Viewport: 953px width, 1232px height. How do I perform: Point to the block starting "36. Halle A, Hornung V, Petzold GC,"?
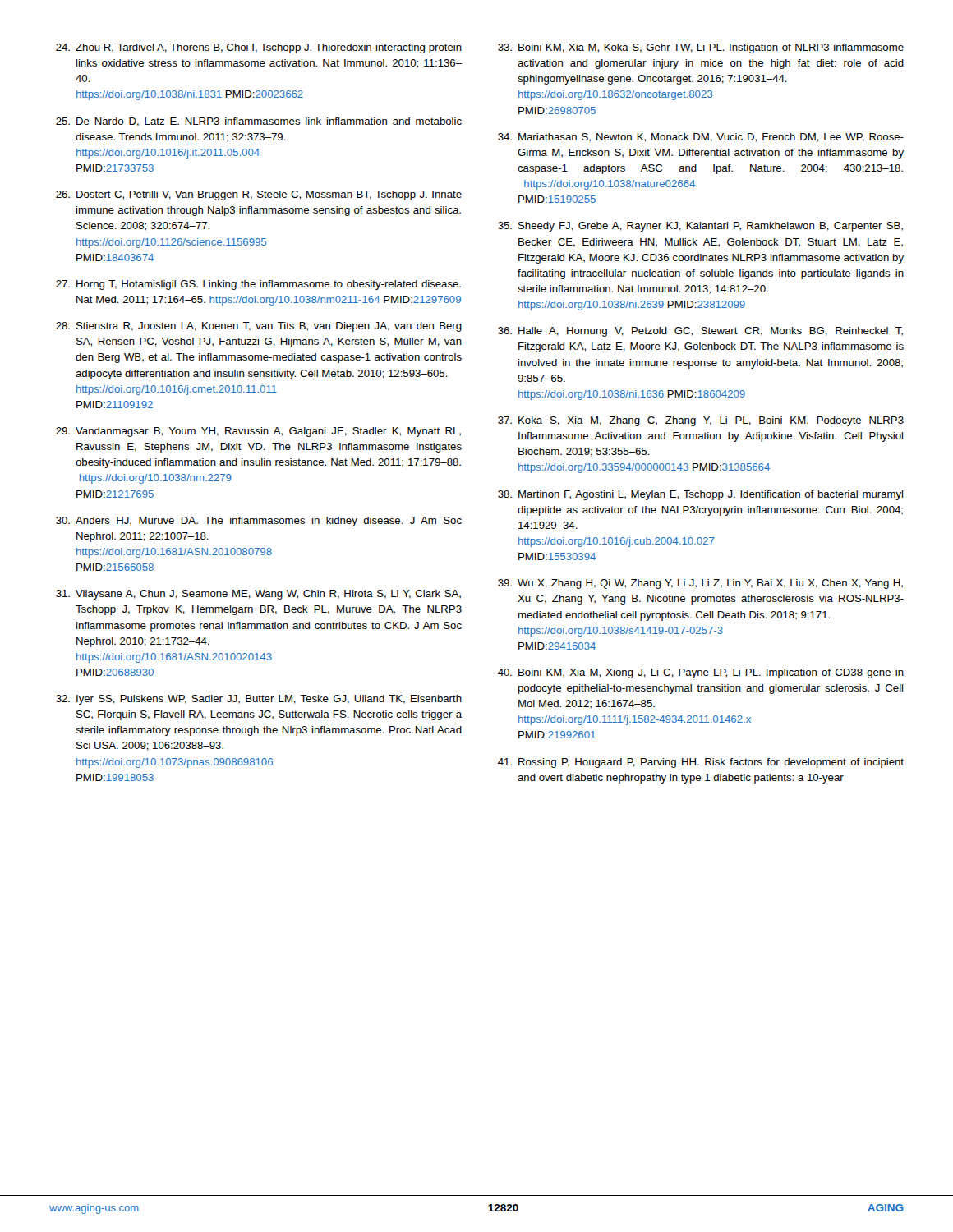point(698,362)
